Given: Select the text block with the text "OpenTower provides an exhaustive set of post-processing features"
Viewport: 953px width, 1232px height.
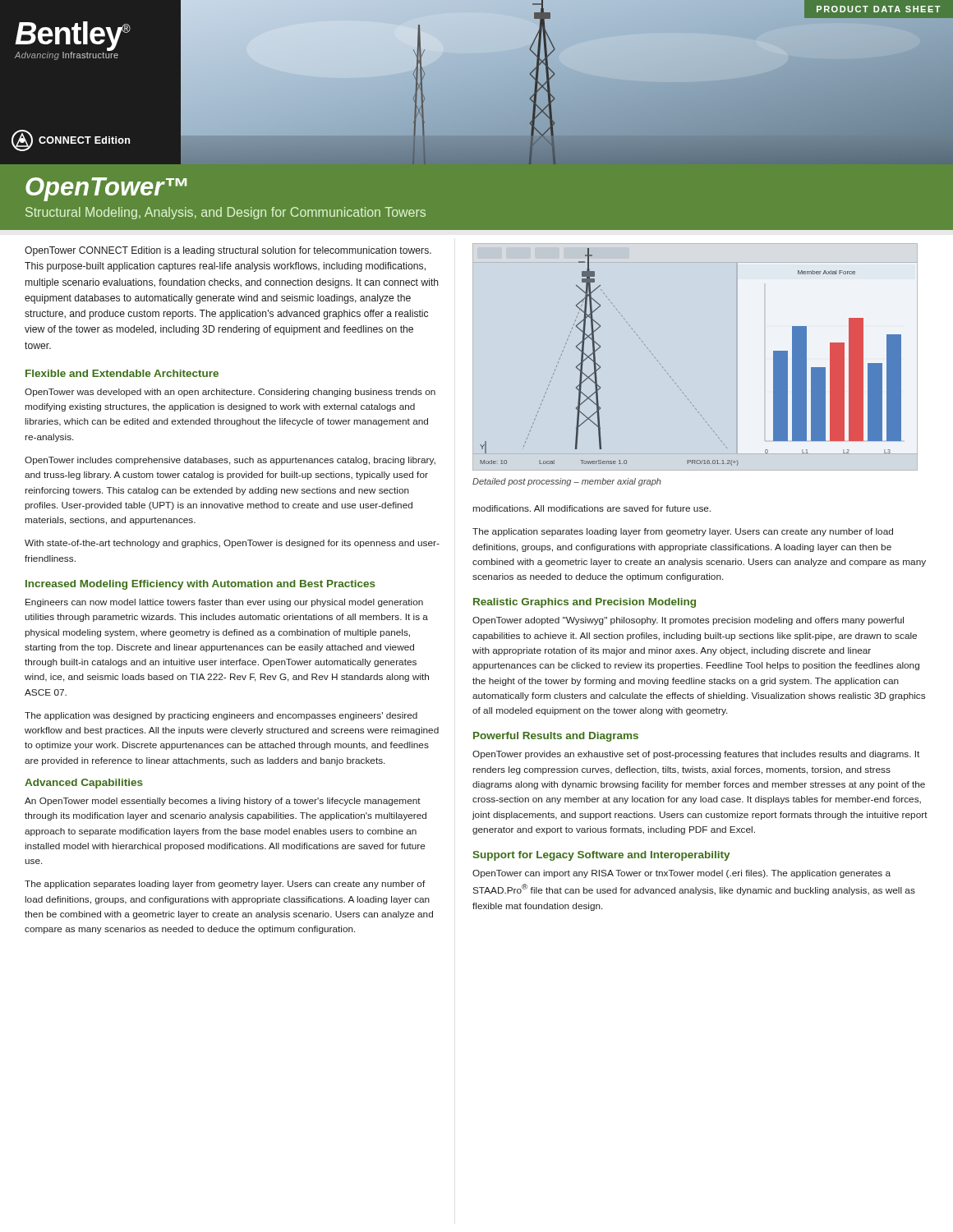Looking at the screenshot, I should 700,792.
